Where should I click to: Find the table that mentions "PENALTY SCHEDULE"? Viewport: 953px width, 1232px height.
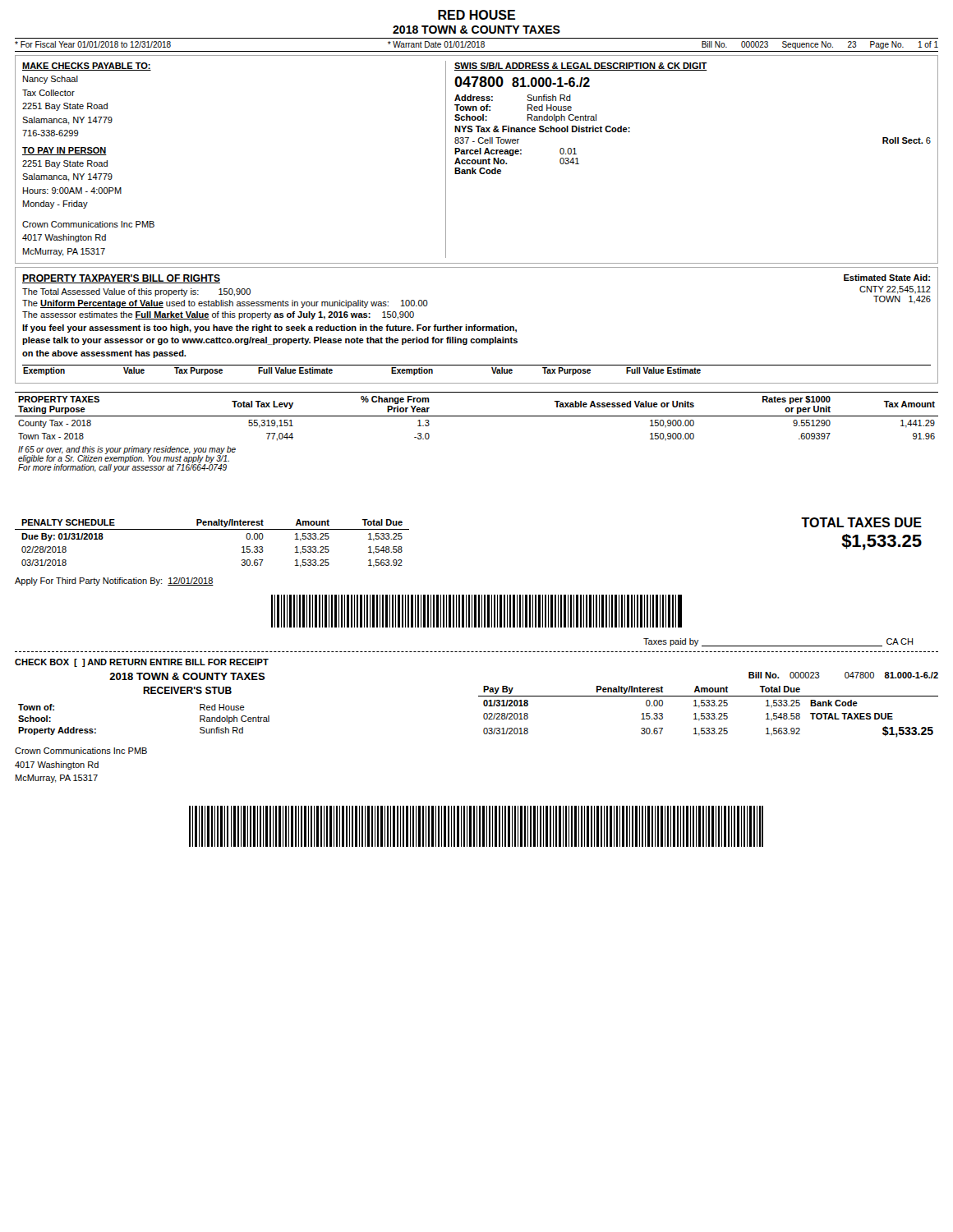click(212, 543)
